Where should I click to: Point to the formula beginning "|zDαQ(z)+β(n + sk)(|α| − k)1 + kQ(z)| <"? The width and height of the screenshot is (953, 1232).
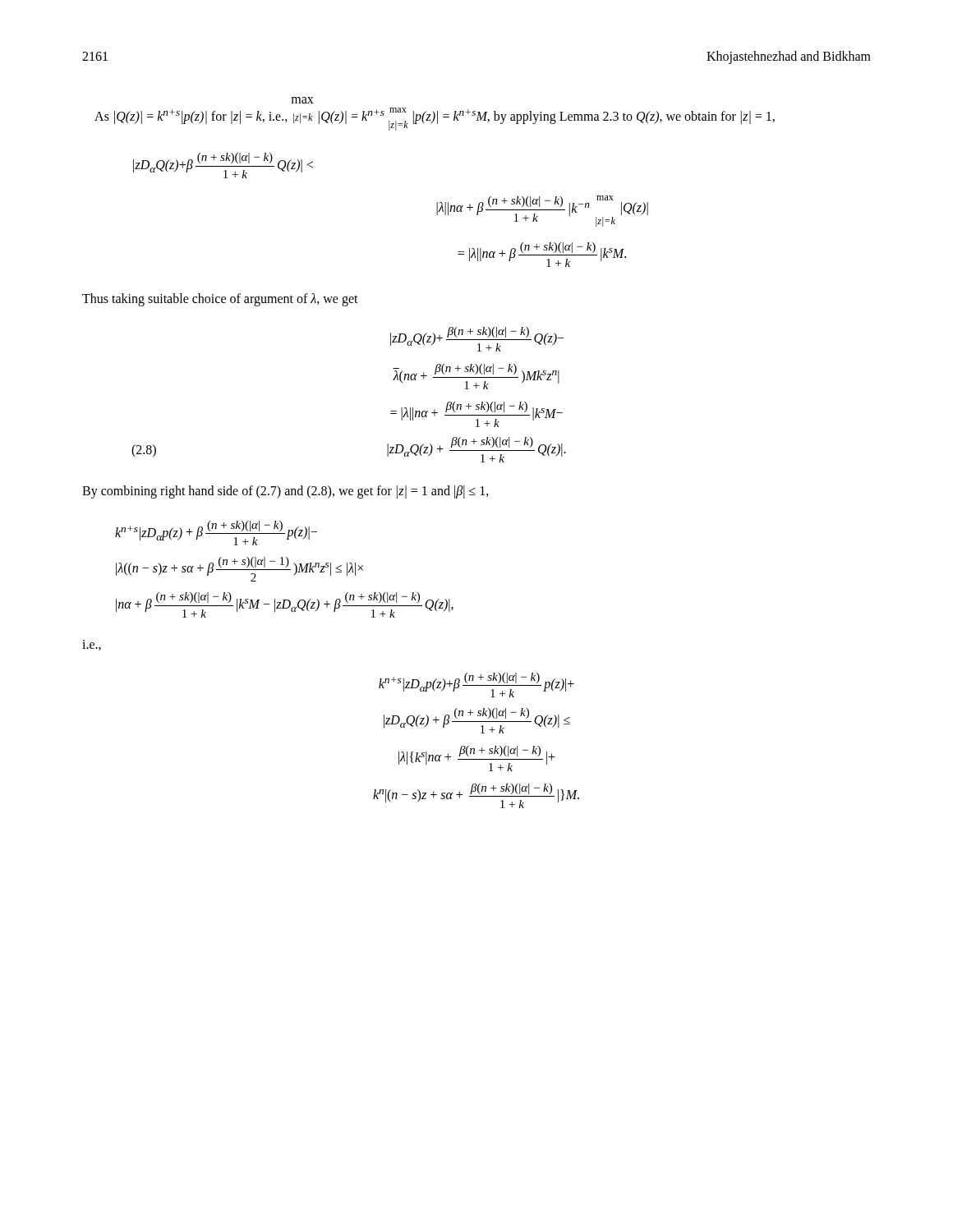pos(501,211)
